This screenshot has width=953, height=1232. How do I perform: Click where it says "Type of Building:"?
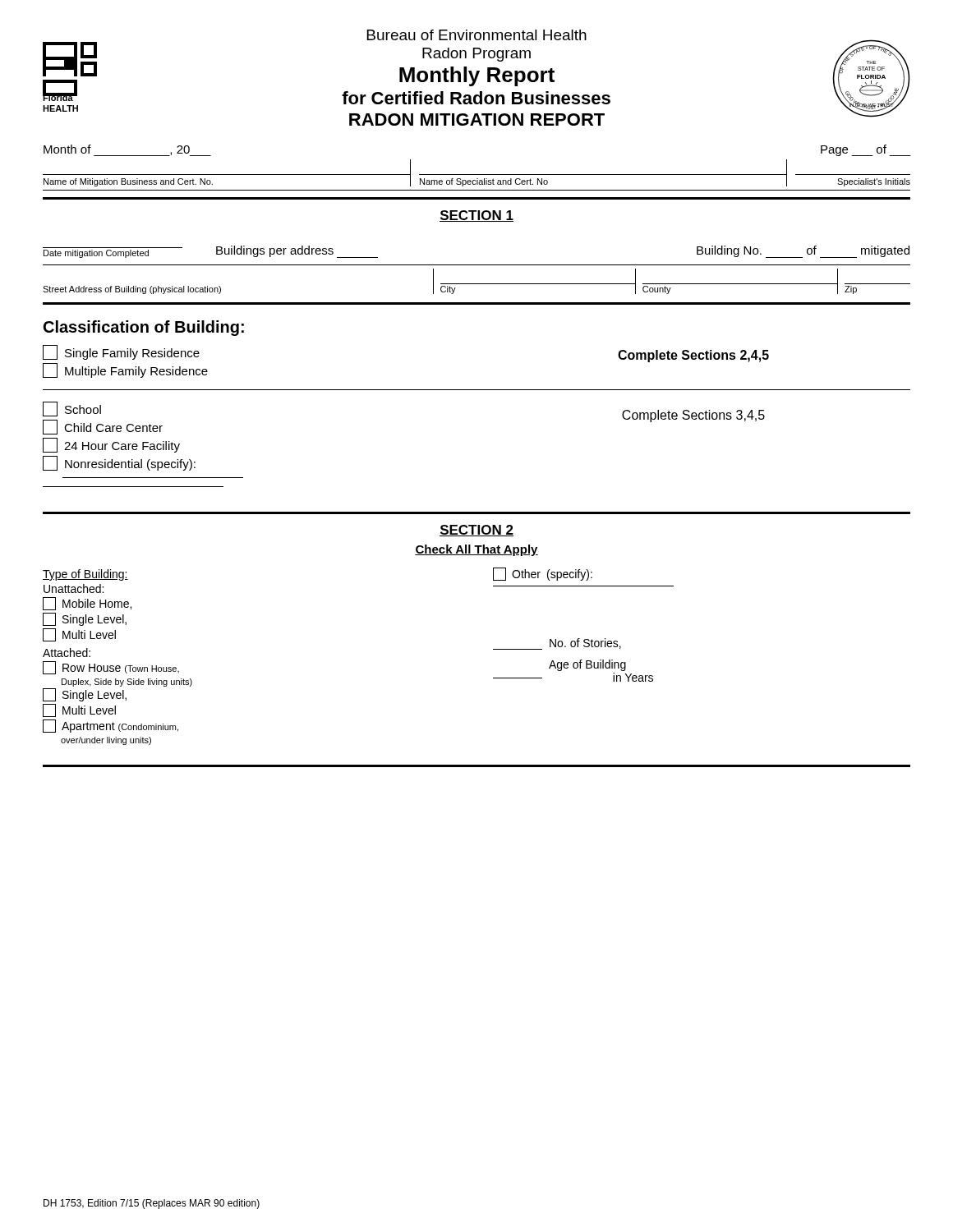pyautogui.click(x=85, y=574)
